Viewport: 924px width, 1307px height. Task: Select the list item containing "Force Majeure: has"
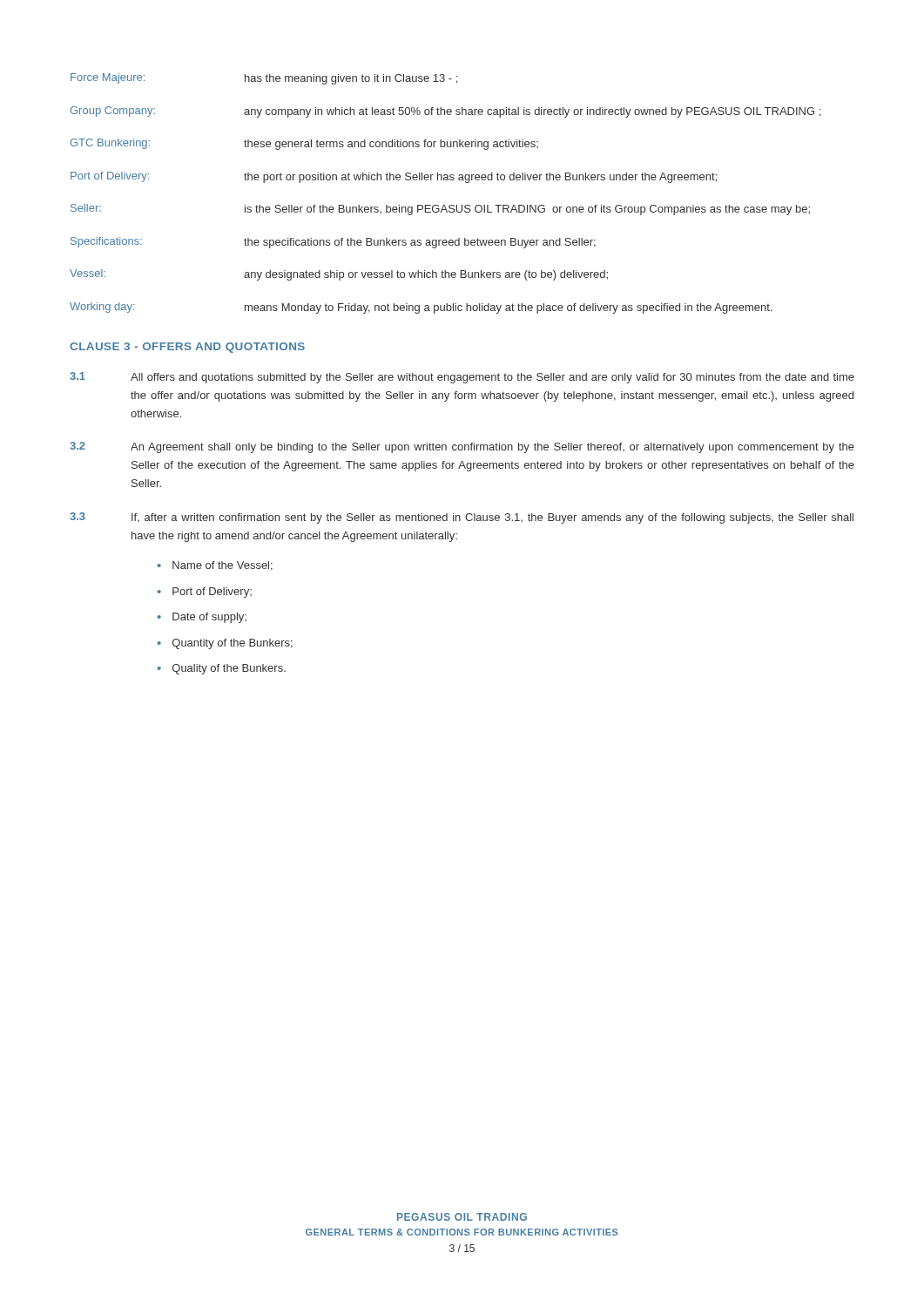[x=462, y=78]
